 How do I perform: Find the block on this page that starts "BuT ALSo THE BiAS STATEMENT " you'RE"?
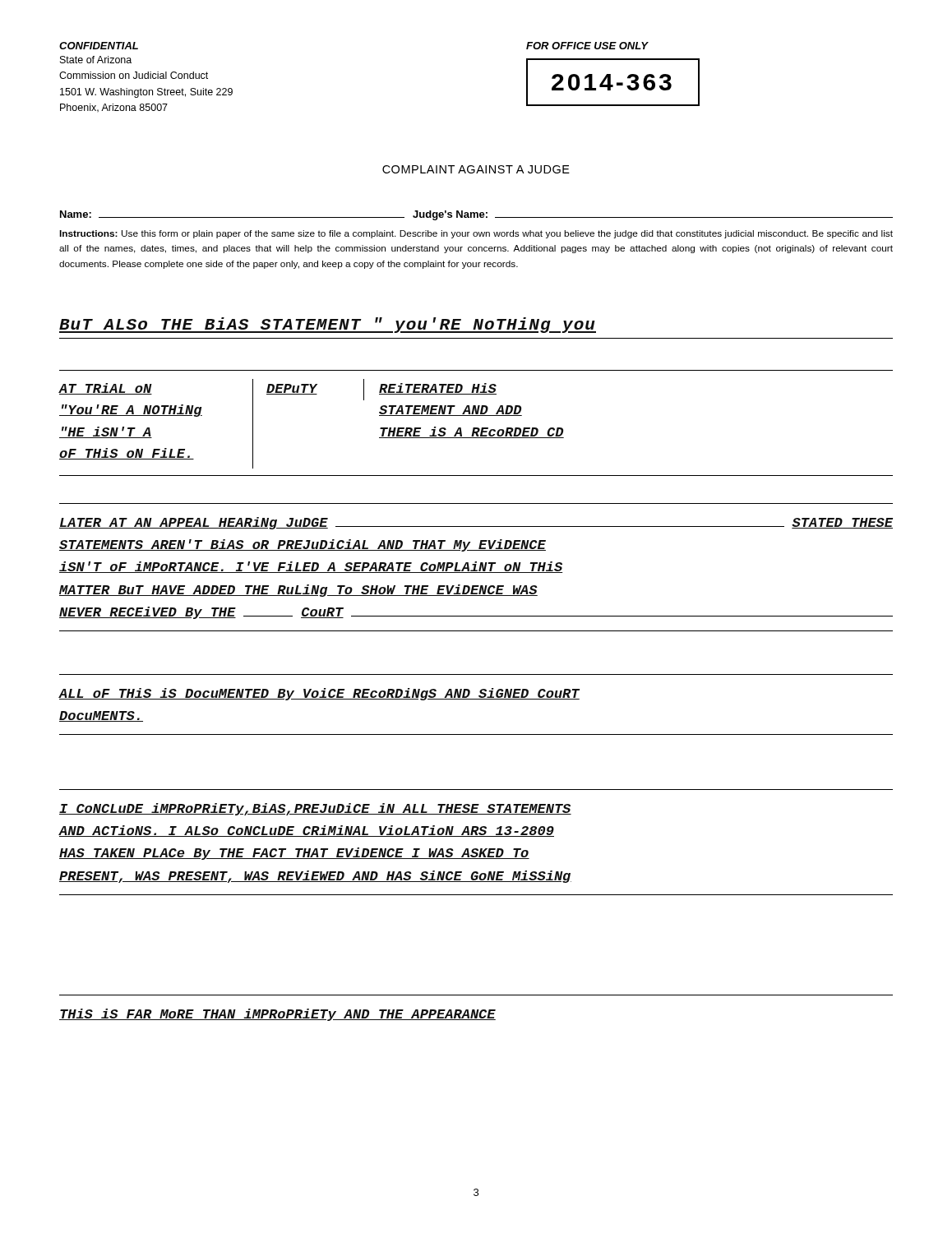point(476,327)
